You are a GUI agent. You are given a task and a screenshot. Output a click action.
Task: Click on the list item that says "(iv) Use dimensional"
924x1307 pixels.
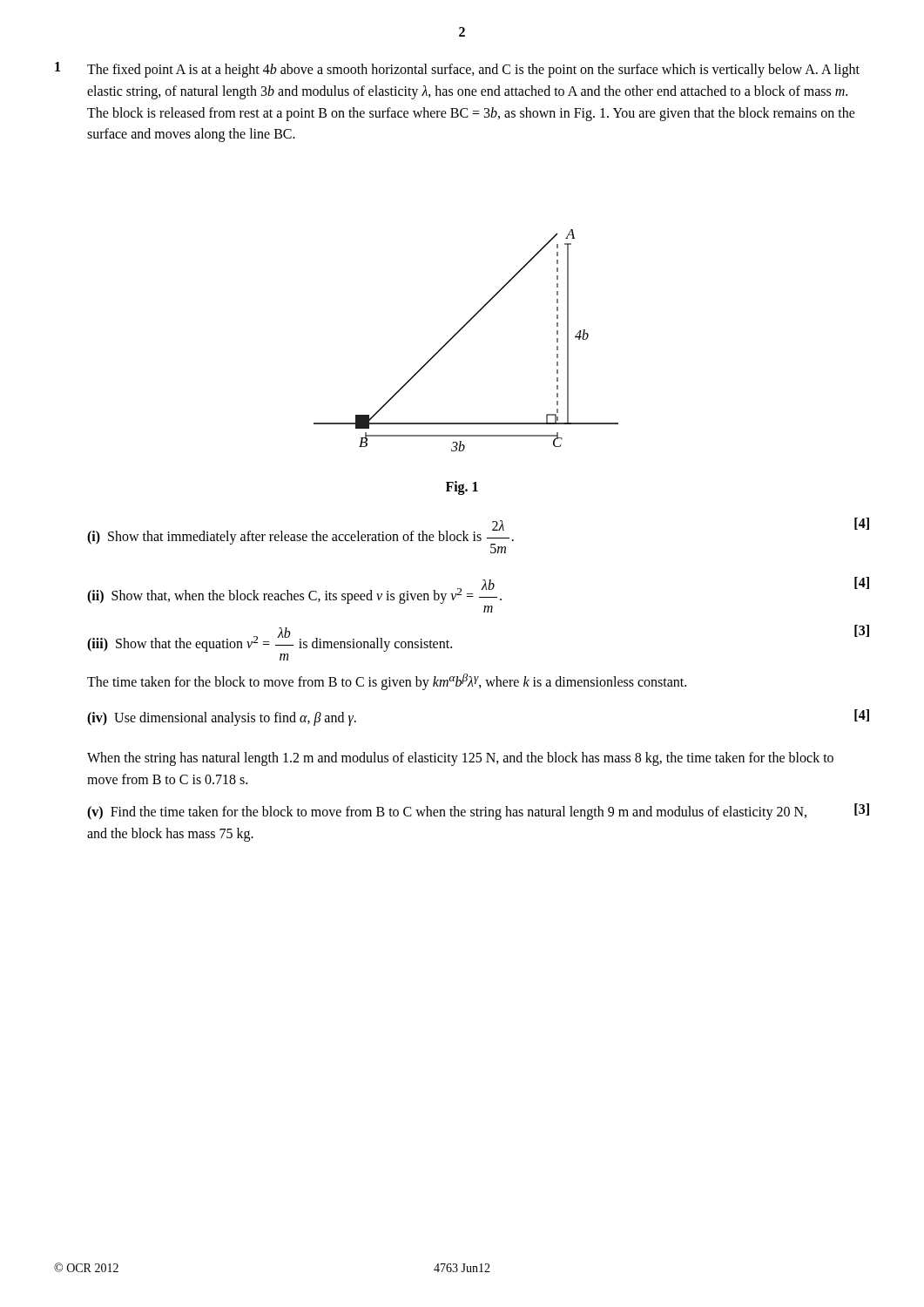[222, 718]
